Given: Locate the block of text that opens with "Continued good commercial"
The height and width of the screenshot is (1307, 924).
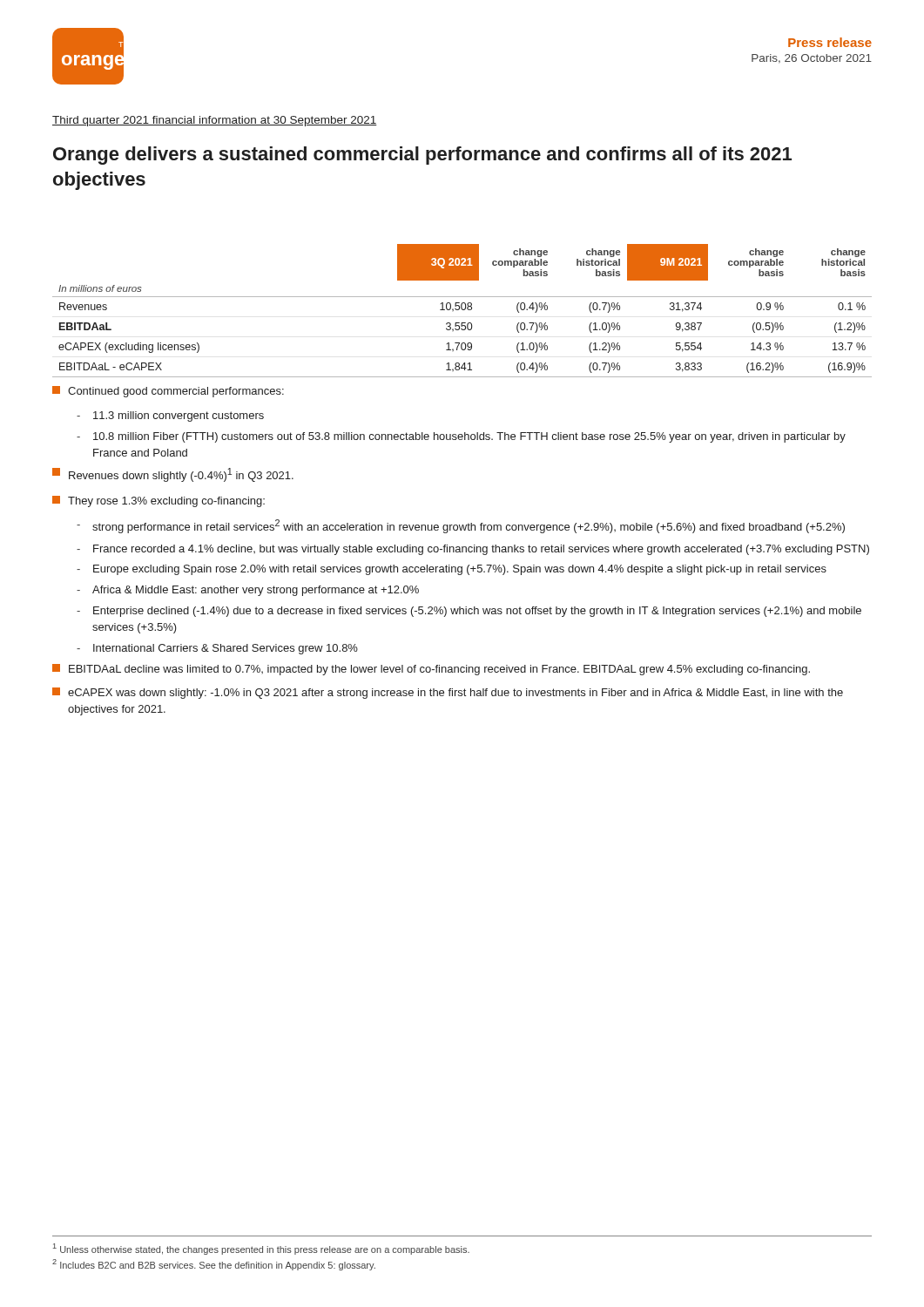Looking at the screenshot, I should [168, 392].
